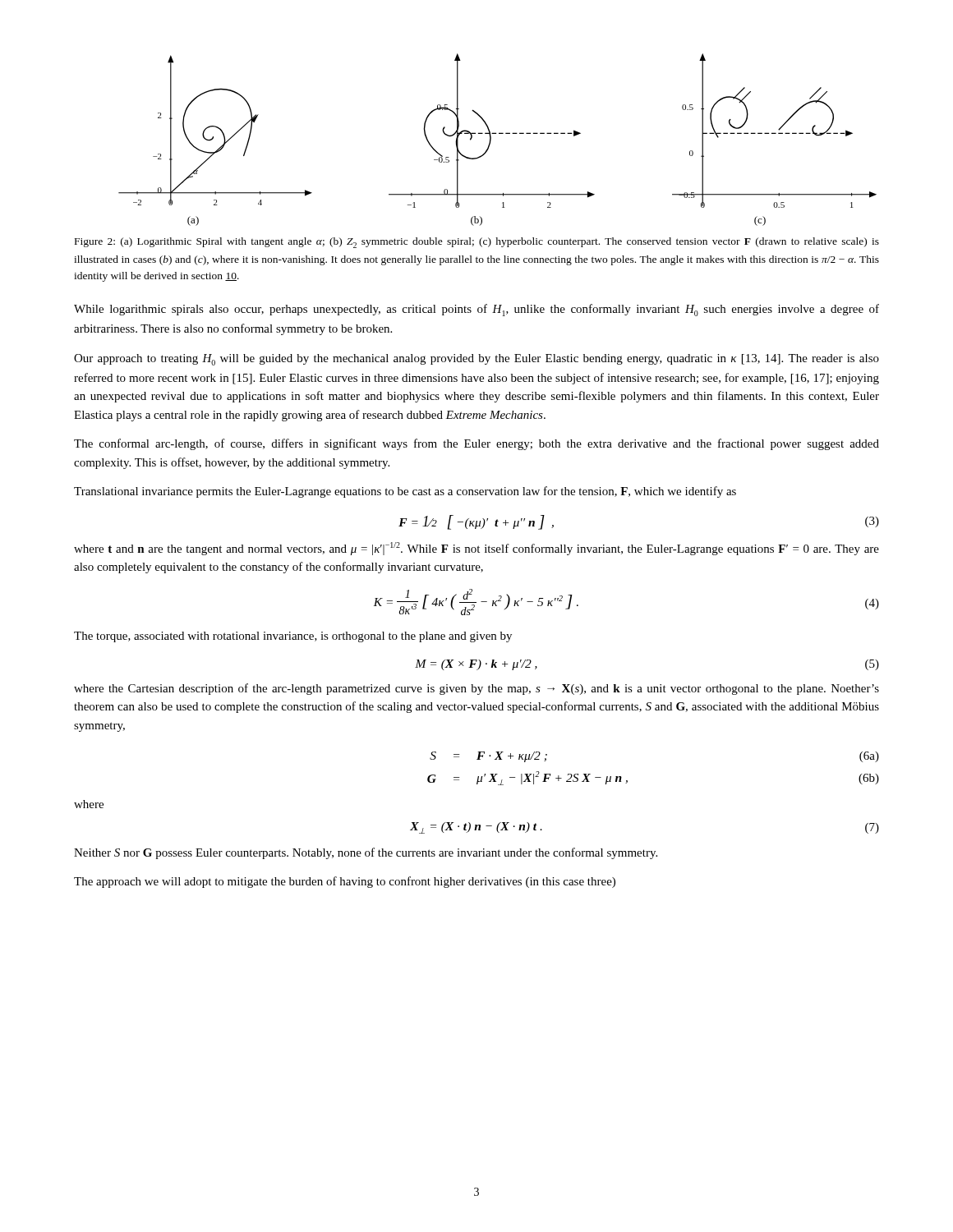Click on the text block that reads "The approach we will adopt to"
Viewport: 953px width, 1232px height.
pyautogui.click(x=476, y=882)
